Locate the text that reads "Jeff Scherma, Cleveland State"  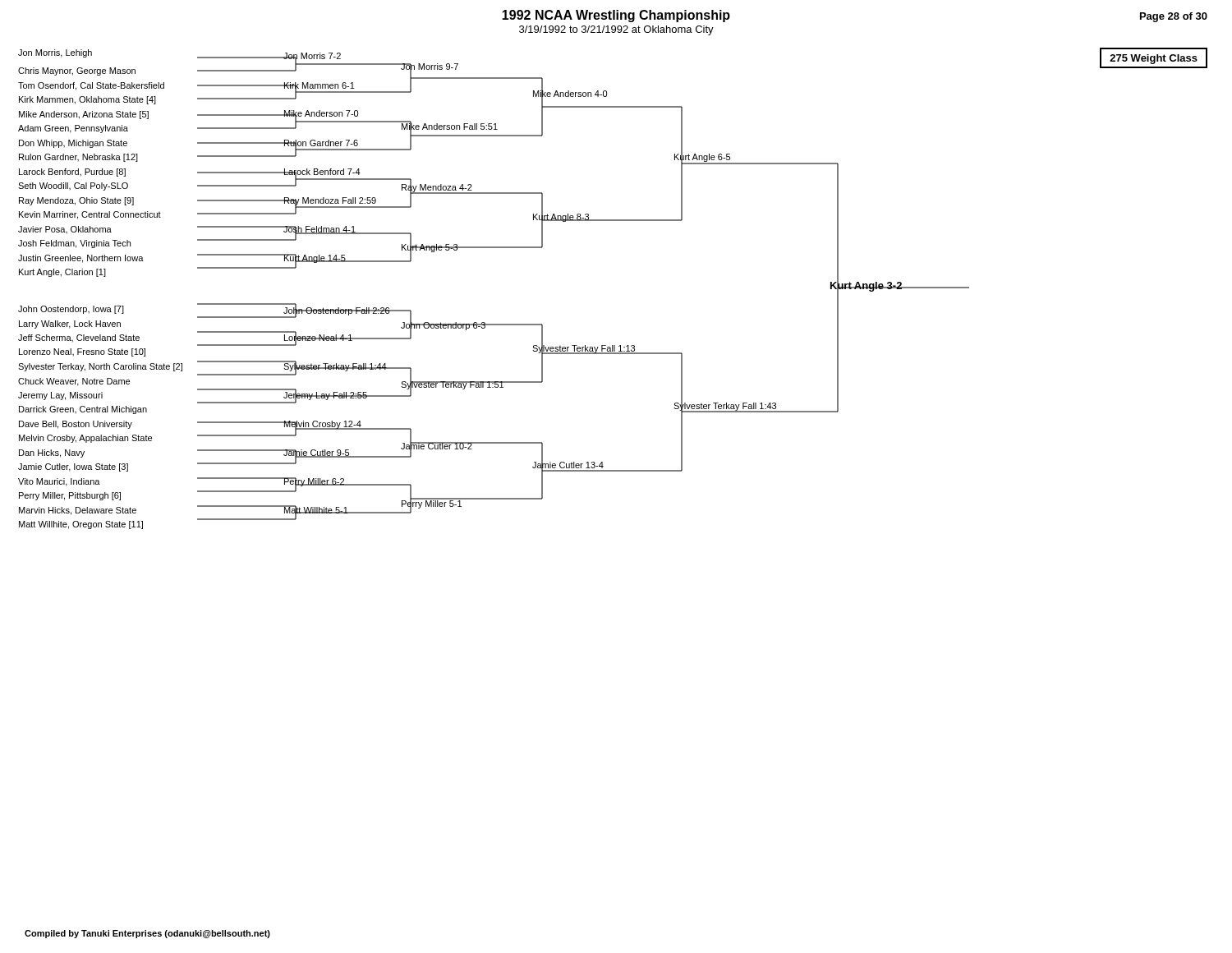coord(79,338)
